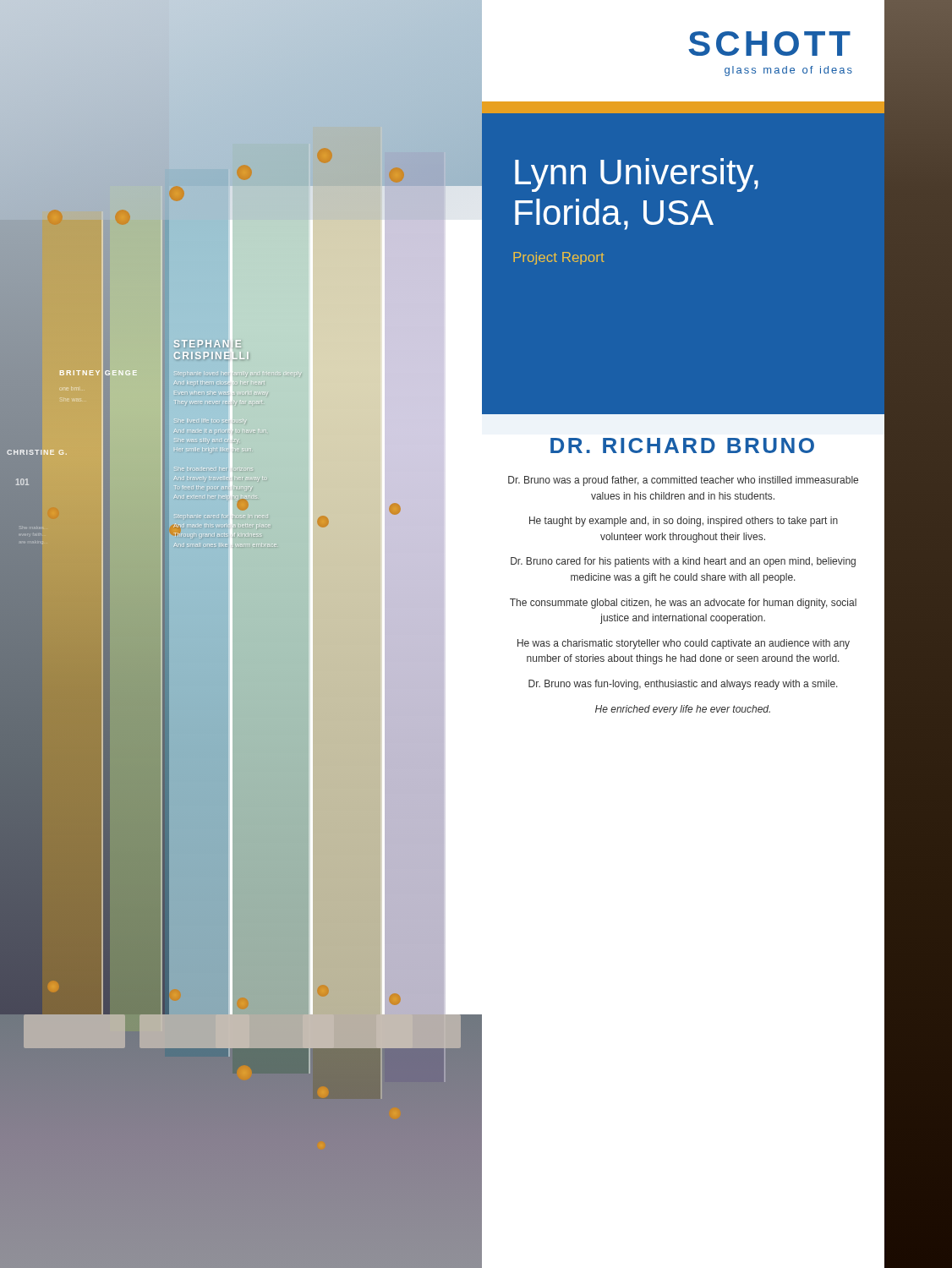Locate the element starting "Stephanie loved her"
Screen dimensions: 1268x952
click(x=237, y=459)
